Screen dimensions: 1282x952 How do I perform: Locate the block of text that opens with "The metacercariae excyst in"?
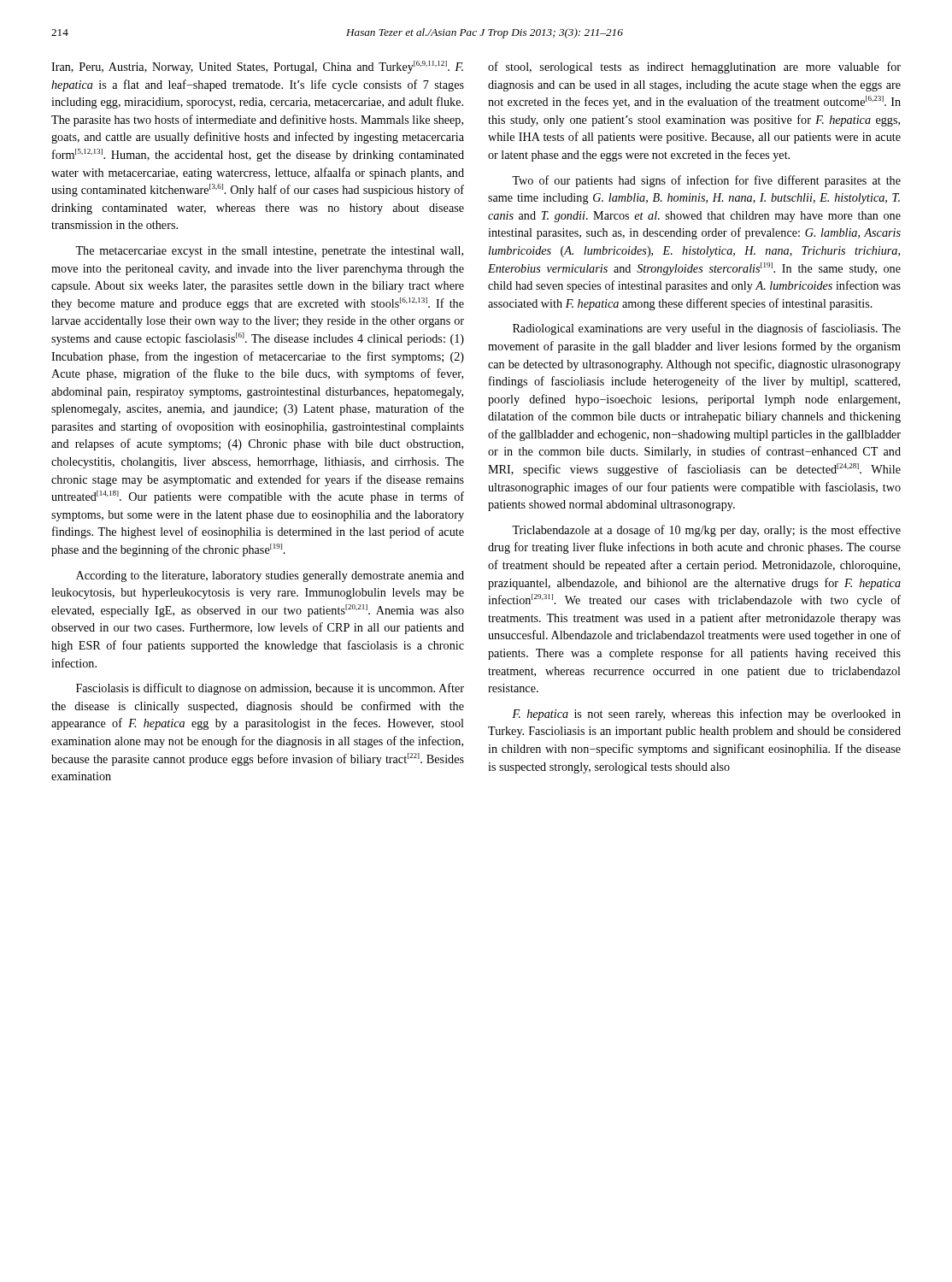(x=258, y=400)
